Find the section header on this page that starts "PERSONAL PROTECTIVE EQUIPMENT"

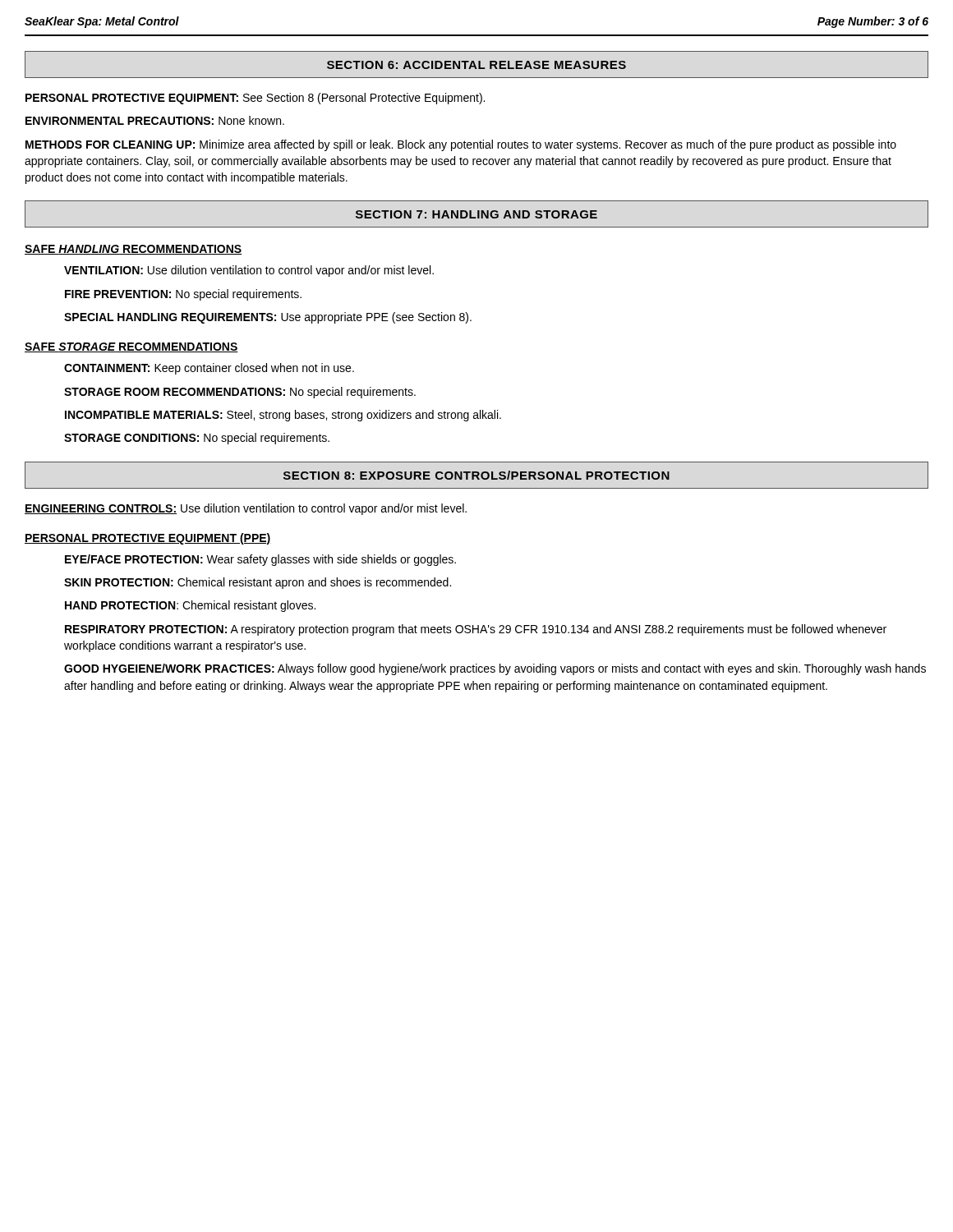[x=148, y=538]
